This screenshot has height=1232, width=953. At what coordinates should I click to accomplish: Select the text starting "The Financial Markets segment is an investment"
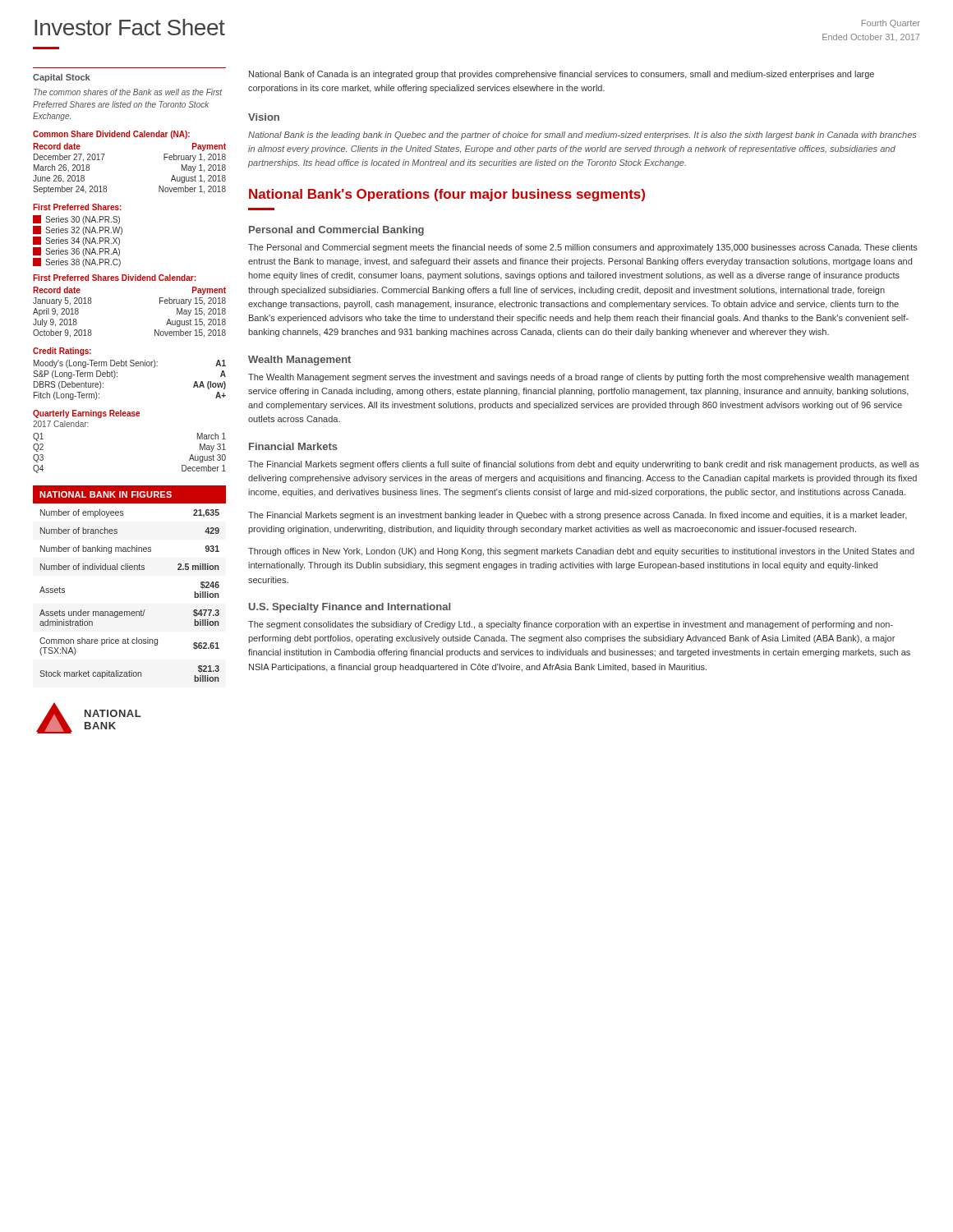[x=578, y=522]
